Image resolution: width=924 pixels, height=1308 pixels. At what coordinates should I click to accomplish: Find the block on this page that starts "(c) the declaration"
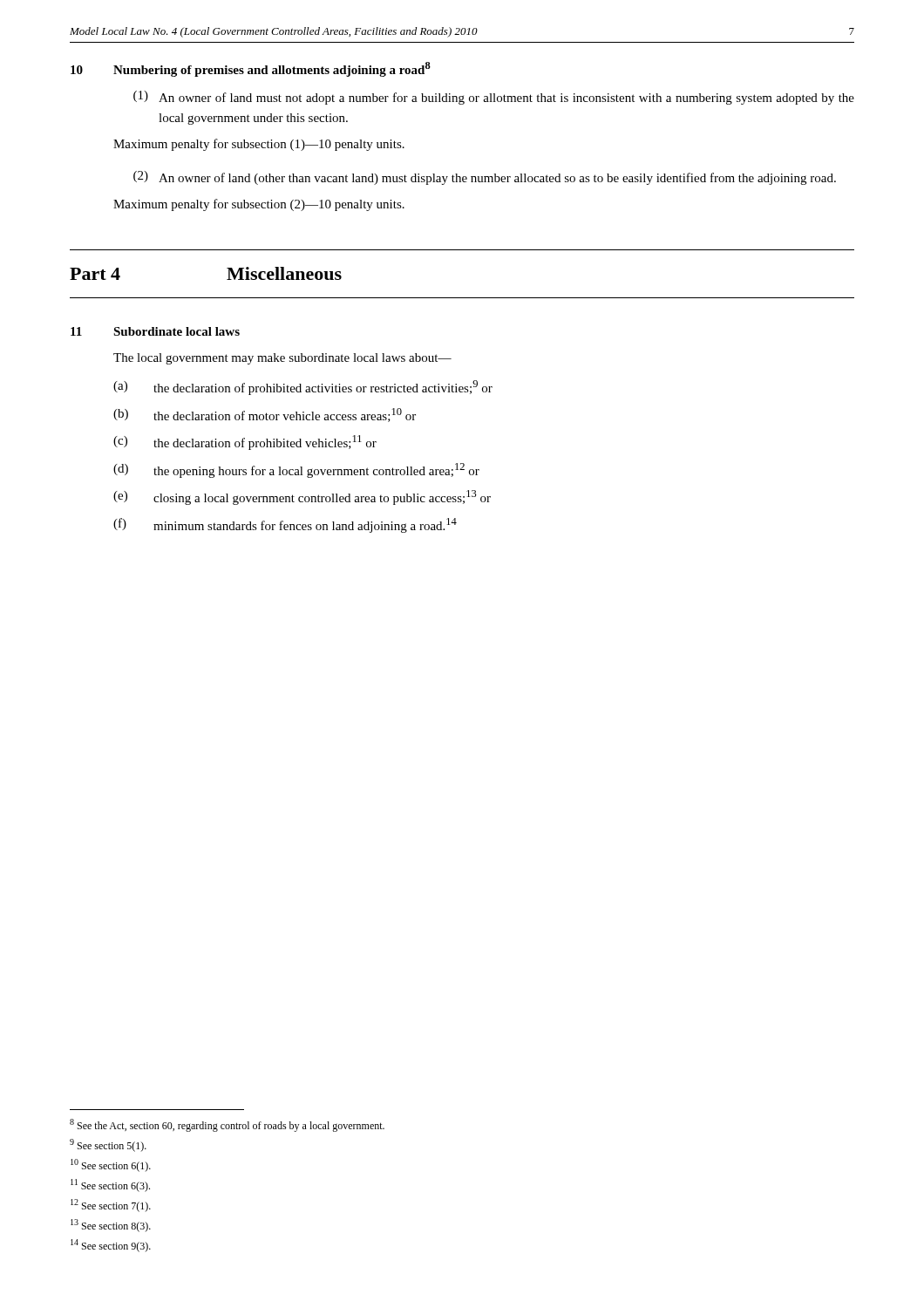click(245, 443)
